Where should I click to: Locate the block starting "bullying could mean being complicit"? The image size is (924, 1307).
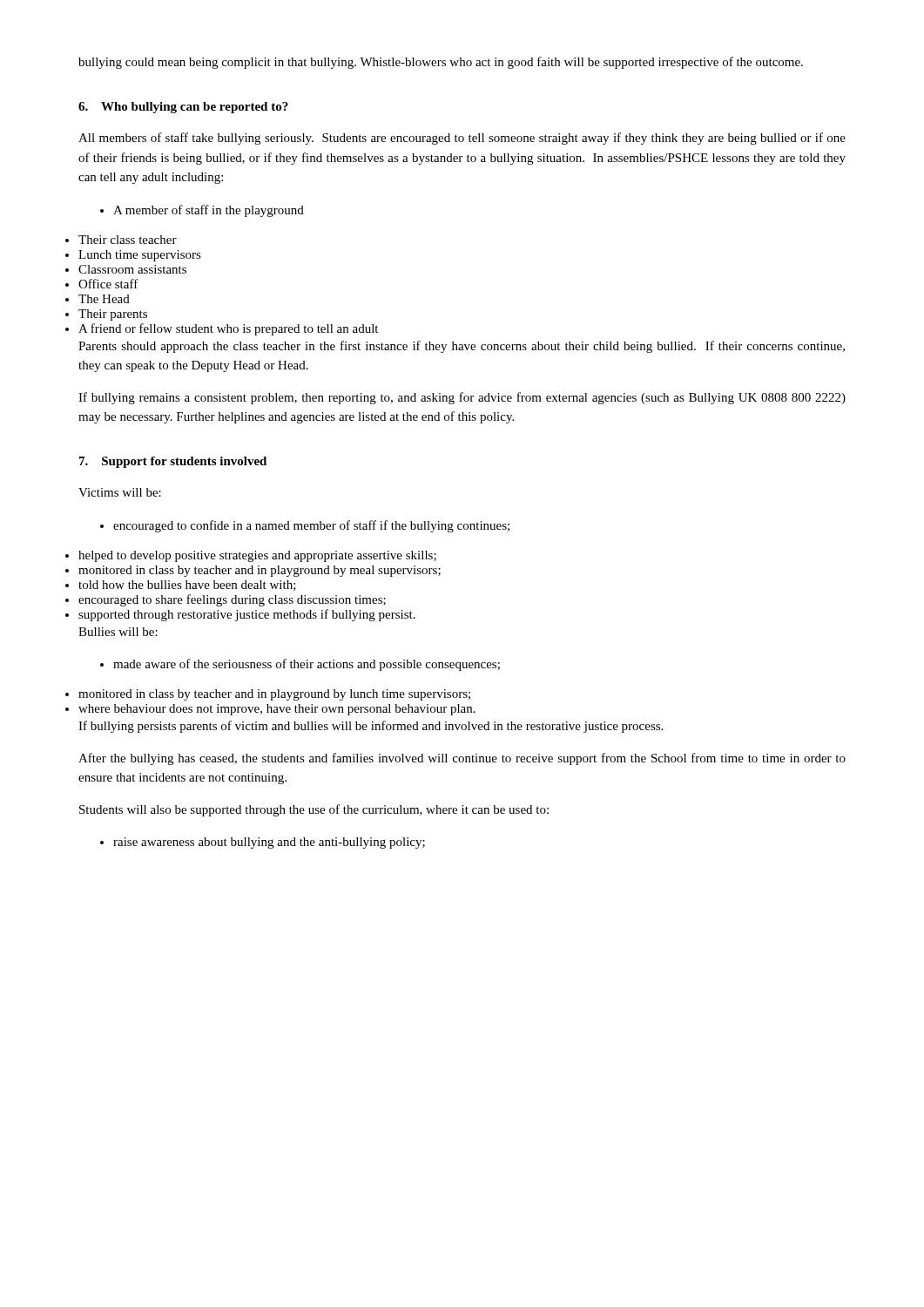462,62
